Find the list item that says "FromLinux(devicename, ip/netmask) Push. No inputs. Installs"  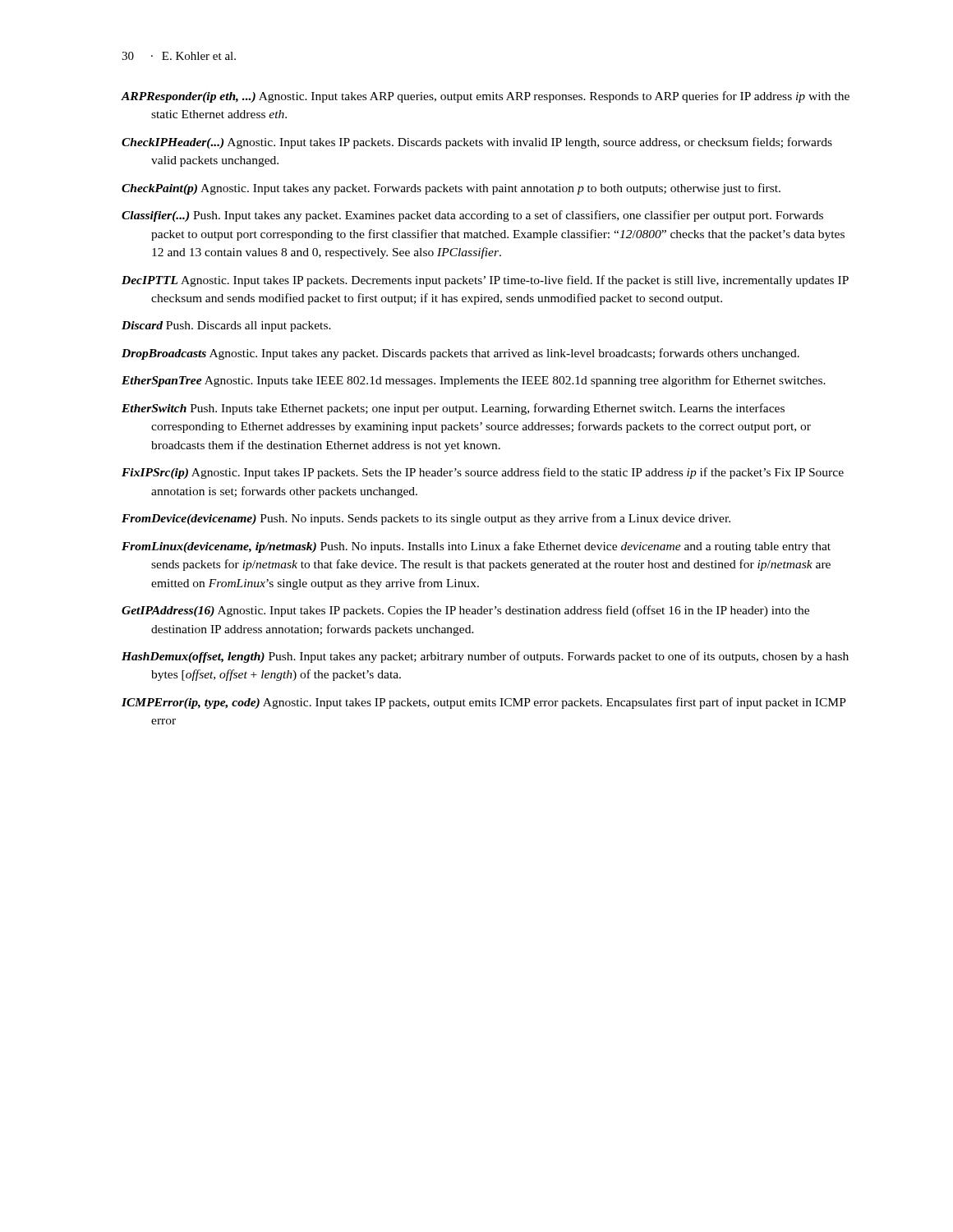[476, 564]
